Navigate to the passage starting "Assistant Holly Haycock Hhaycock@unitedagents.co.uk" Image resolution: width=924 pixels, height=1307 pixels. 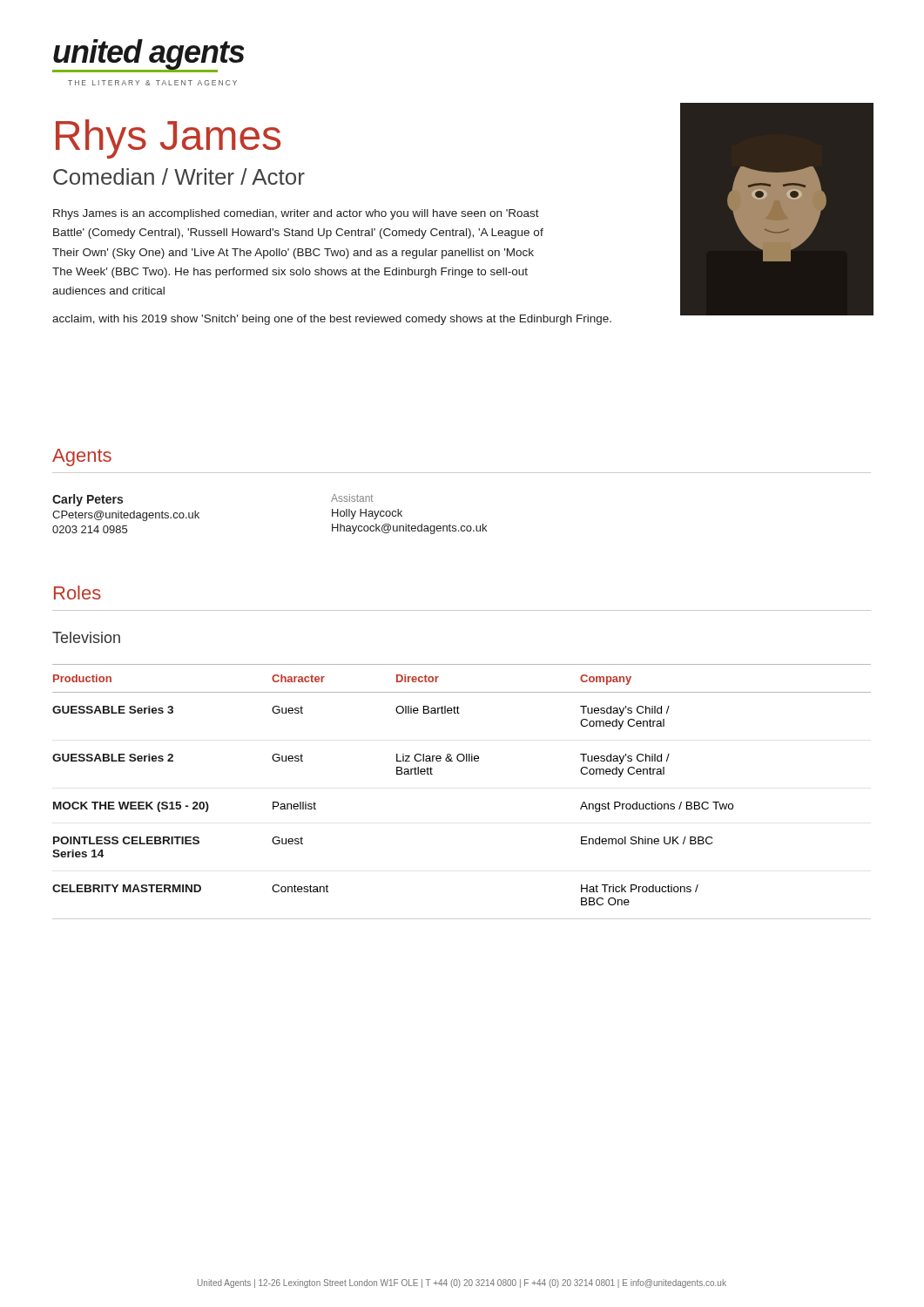click(x=352, y=498)
